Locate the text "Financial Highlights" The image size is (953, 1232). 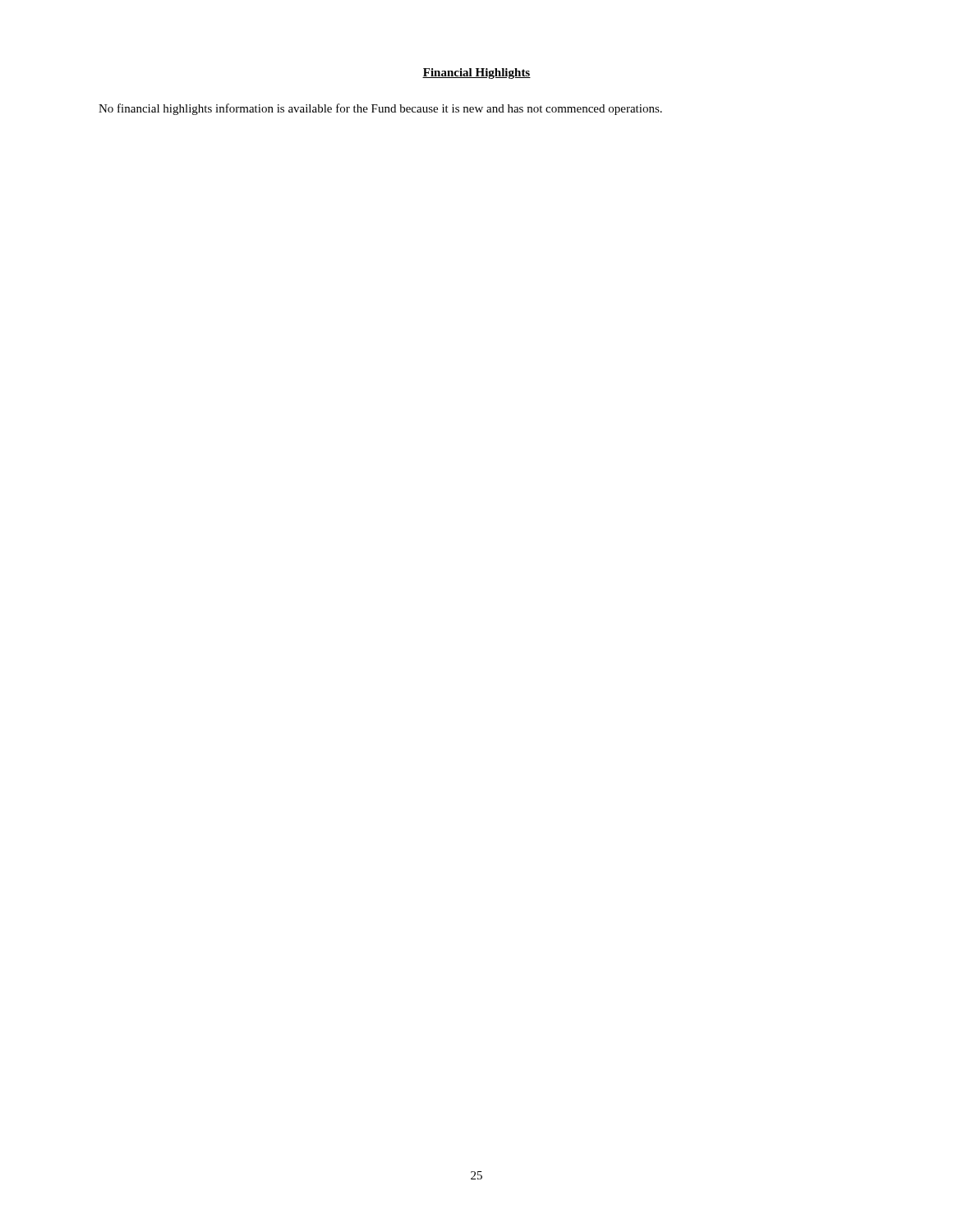(476, 72)
